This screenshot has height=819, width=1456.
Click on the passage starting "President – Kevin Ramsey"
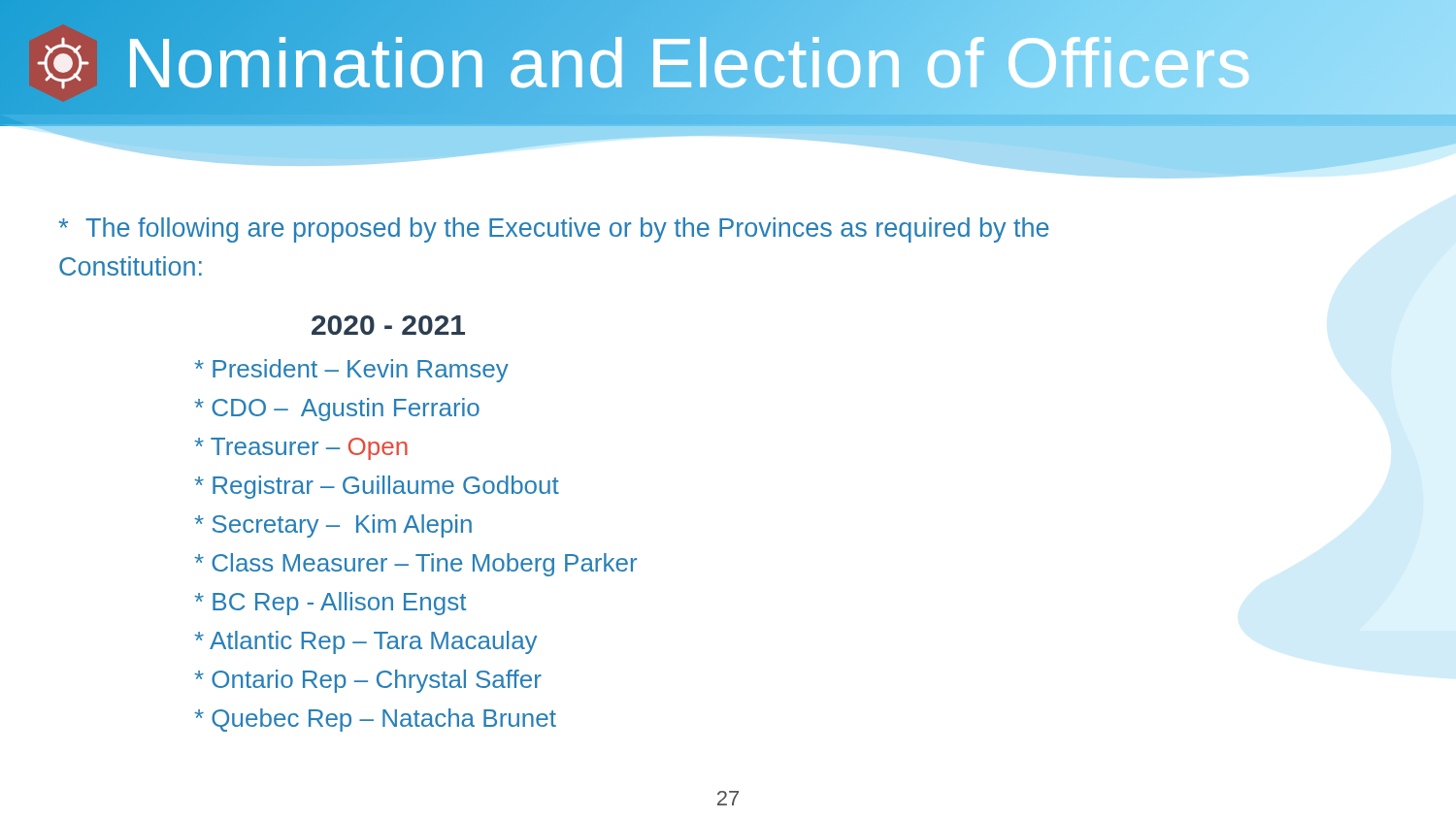tap(351, 369)
